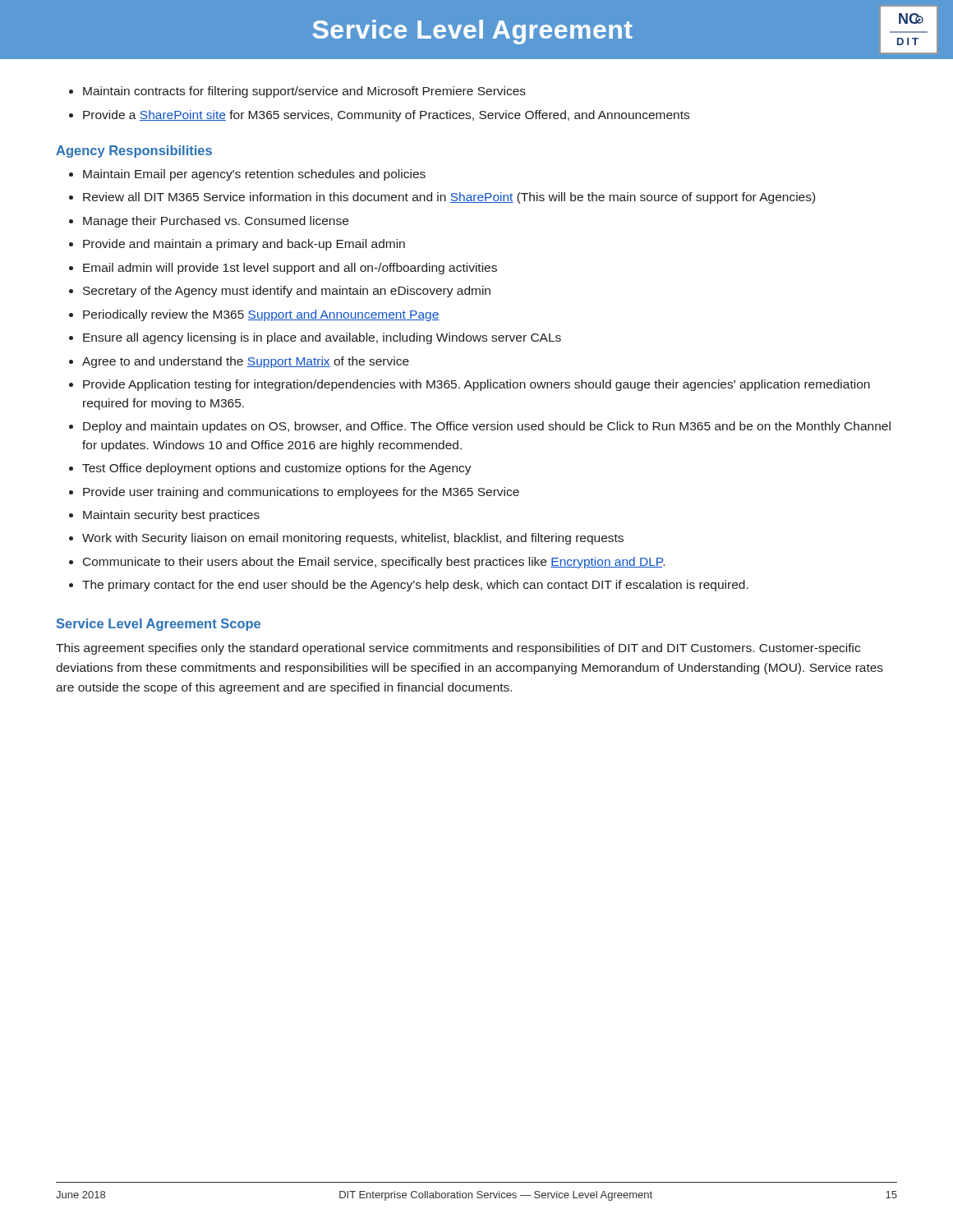Screen dimensions: 1232x953
Task: Locate the block of text that opens with "Communicate to their users about the Email"
Action: (x=374, y=561)
